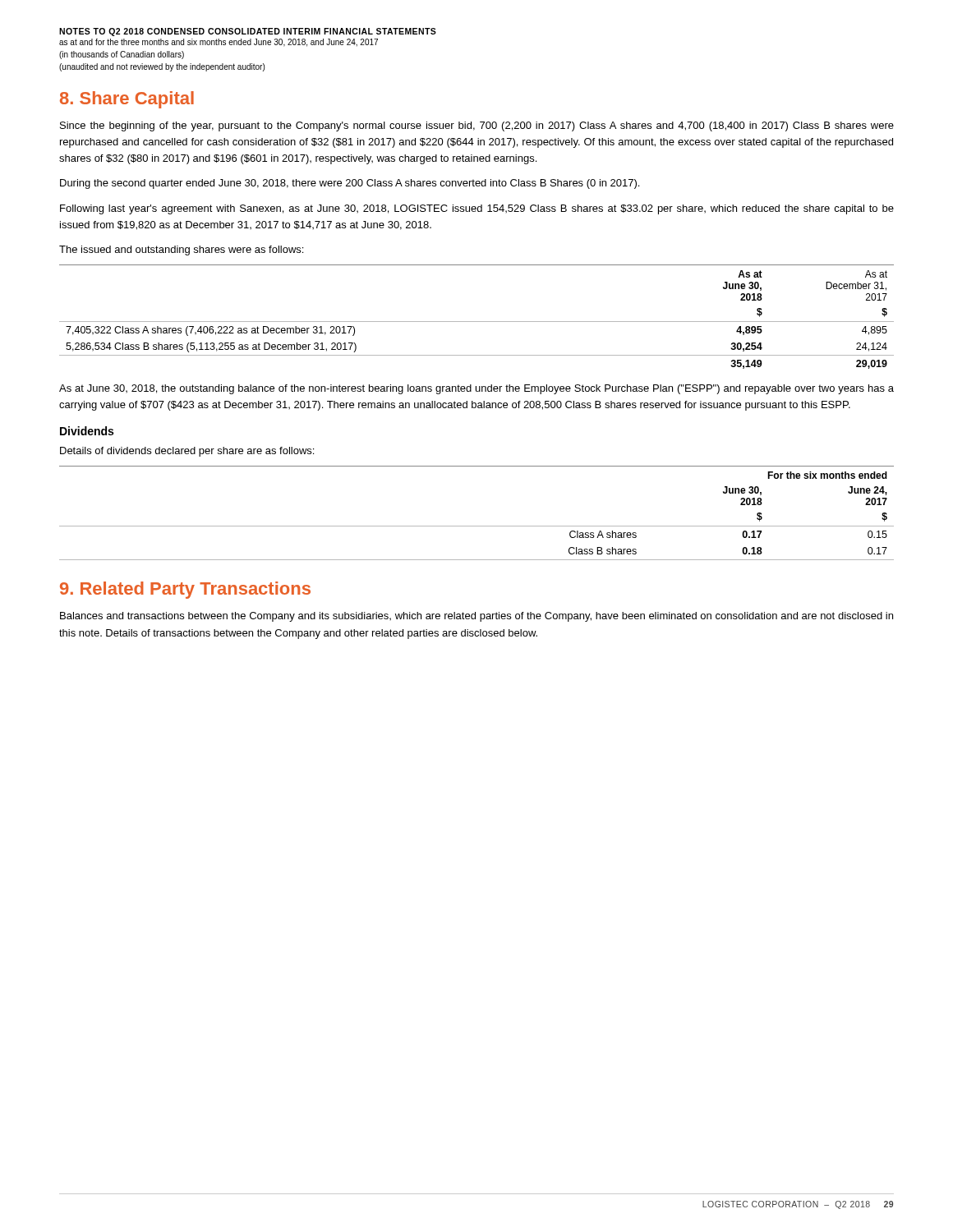The image size is (953, 1232).
Task: Where is the passage that starts "Details of dividends declared"?
Action: click(x=187, y=451)
